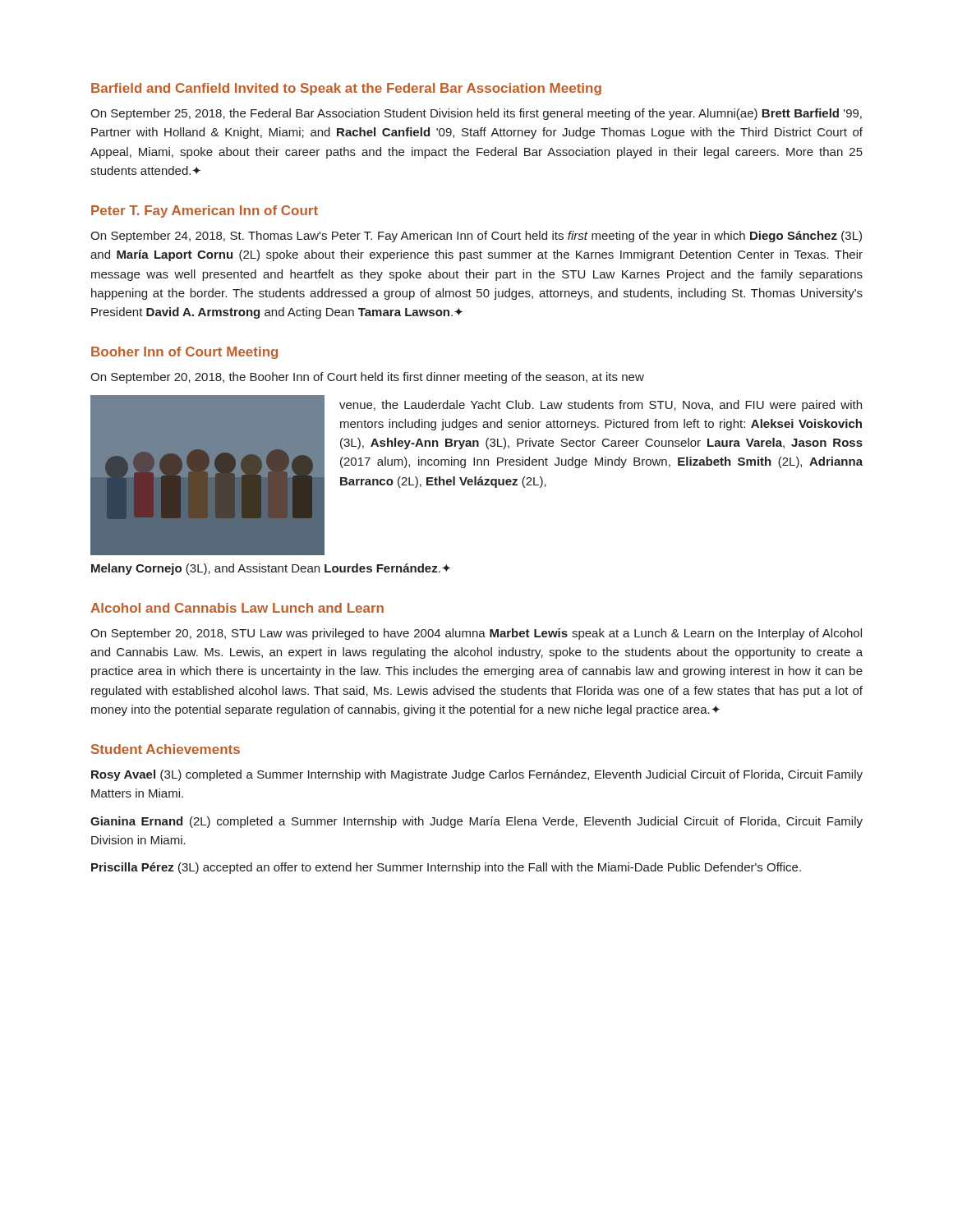Screen dimensions: 1232x953
Task: Where is the passage that starts "Priscilla Pérez (3L)"?
Action: point(446,867)
